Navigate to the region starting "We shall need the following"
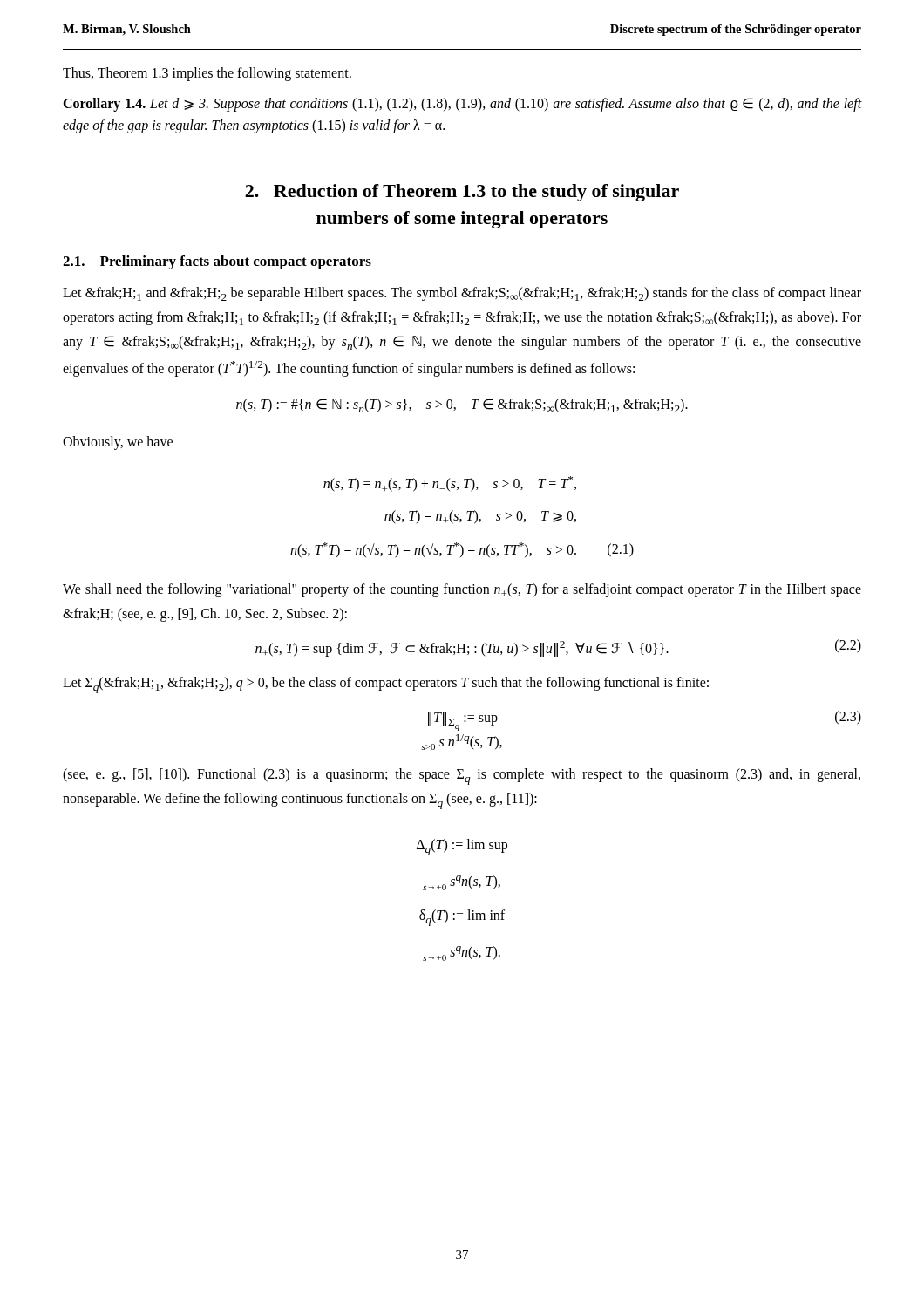 point(462,601)
